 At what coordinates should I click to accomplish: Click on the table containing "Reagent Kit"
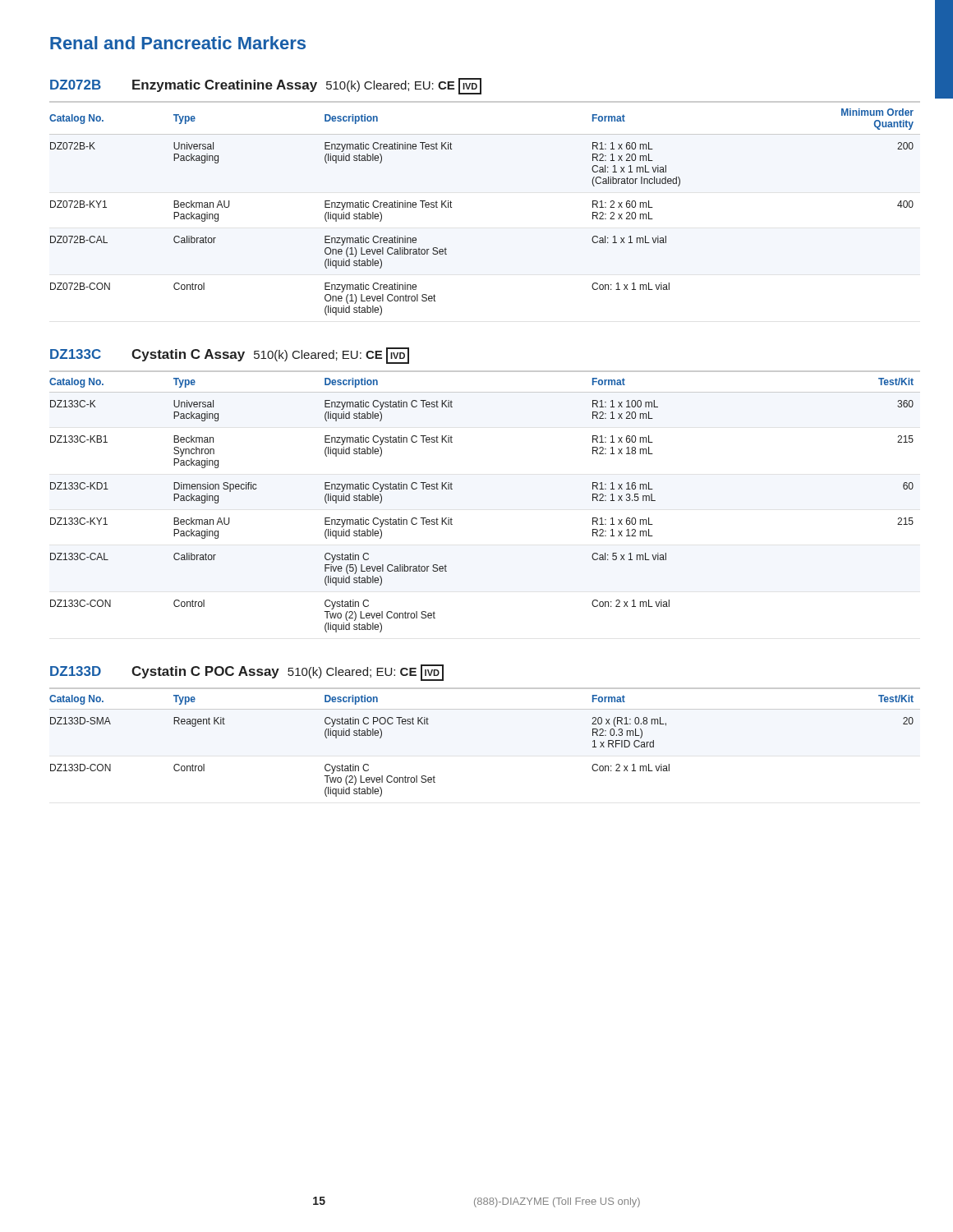pyautogui.click(x=485, y=745)
